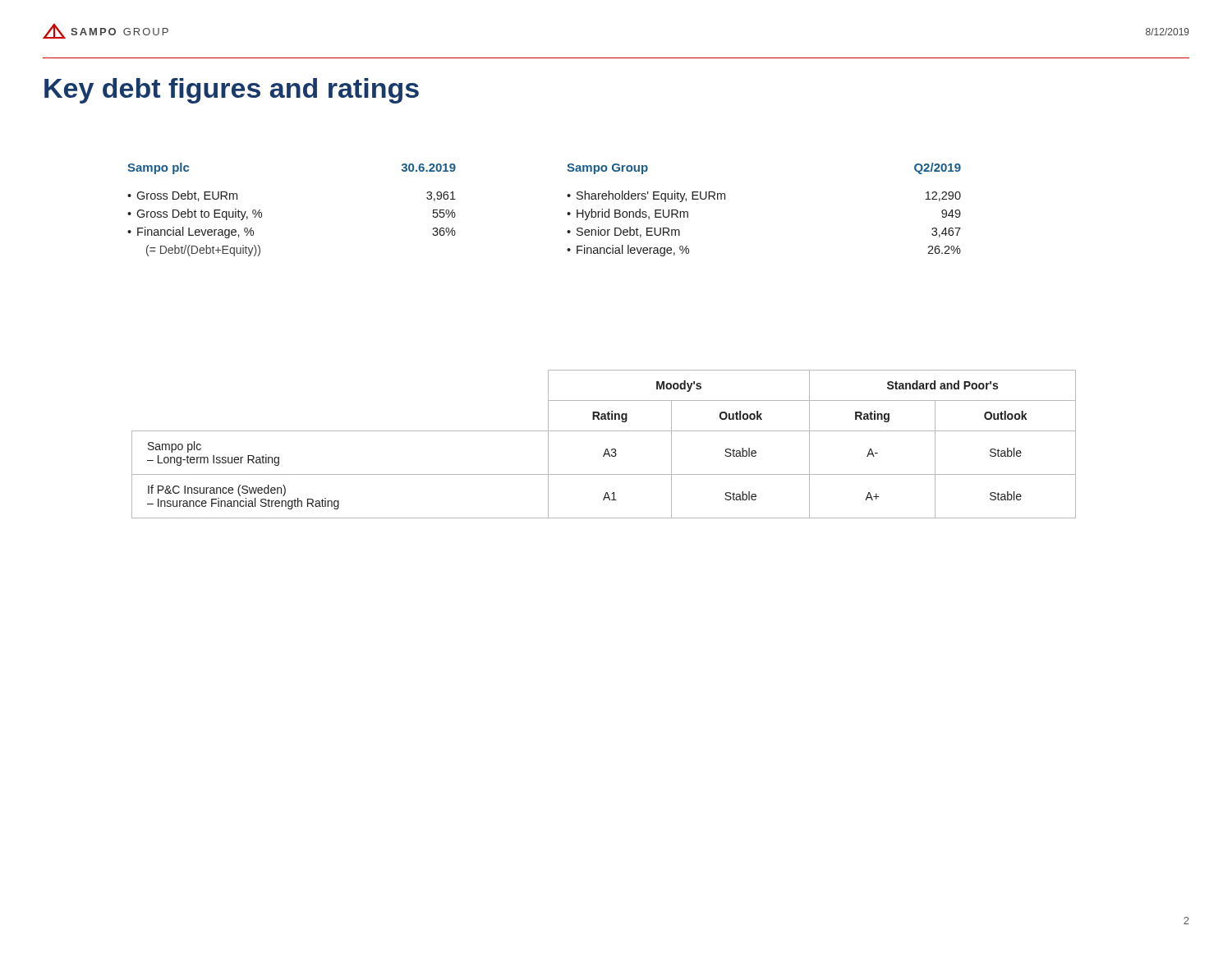Where does it say "•Financial Leverage, % 36%"?
Screen dimensions: 953x1232
coord(189,232)
